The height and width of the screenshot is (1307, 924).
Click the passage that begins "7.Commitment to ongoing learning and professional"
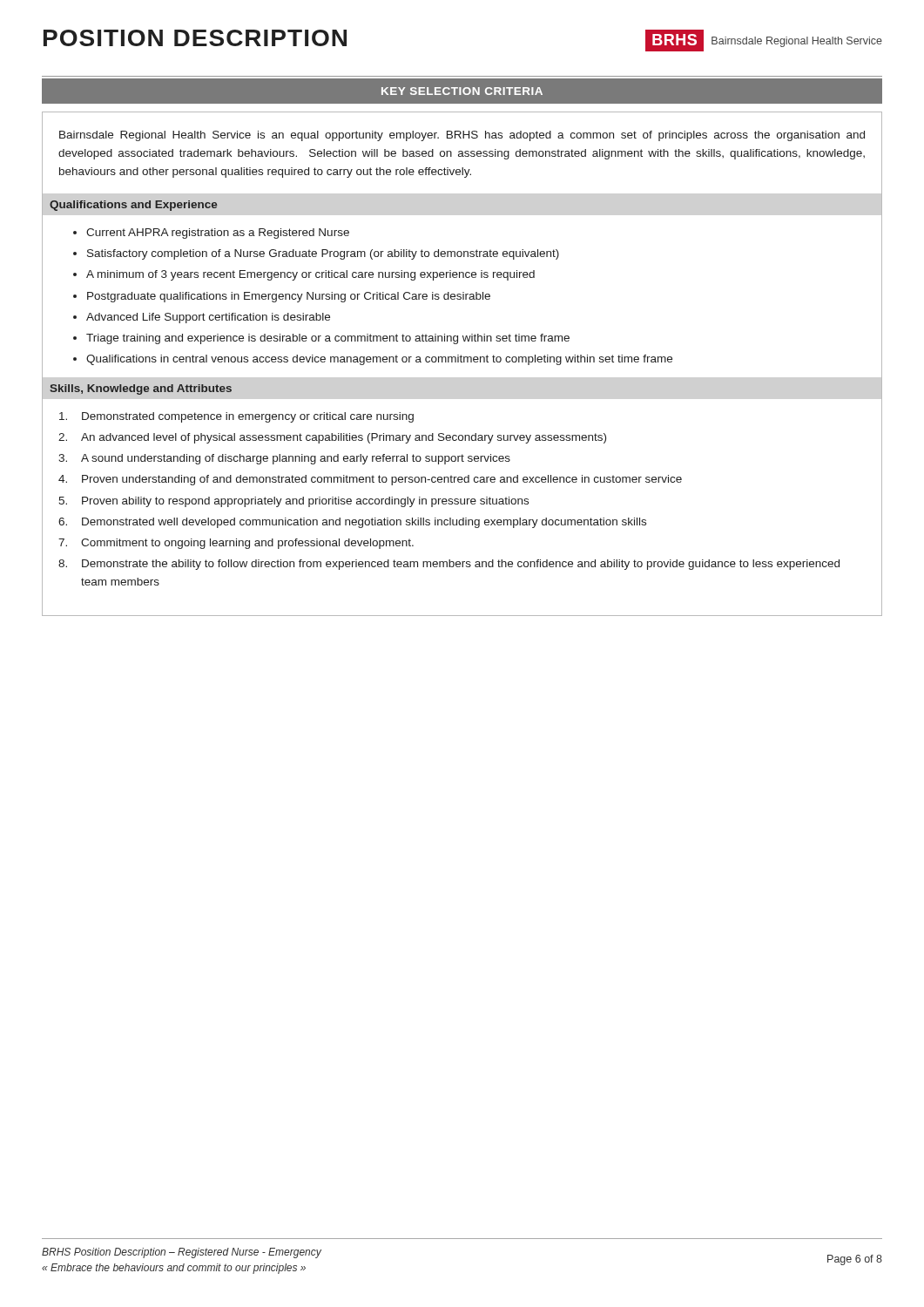pyautogui.click(x=236, y=544)
